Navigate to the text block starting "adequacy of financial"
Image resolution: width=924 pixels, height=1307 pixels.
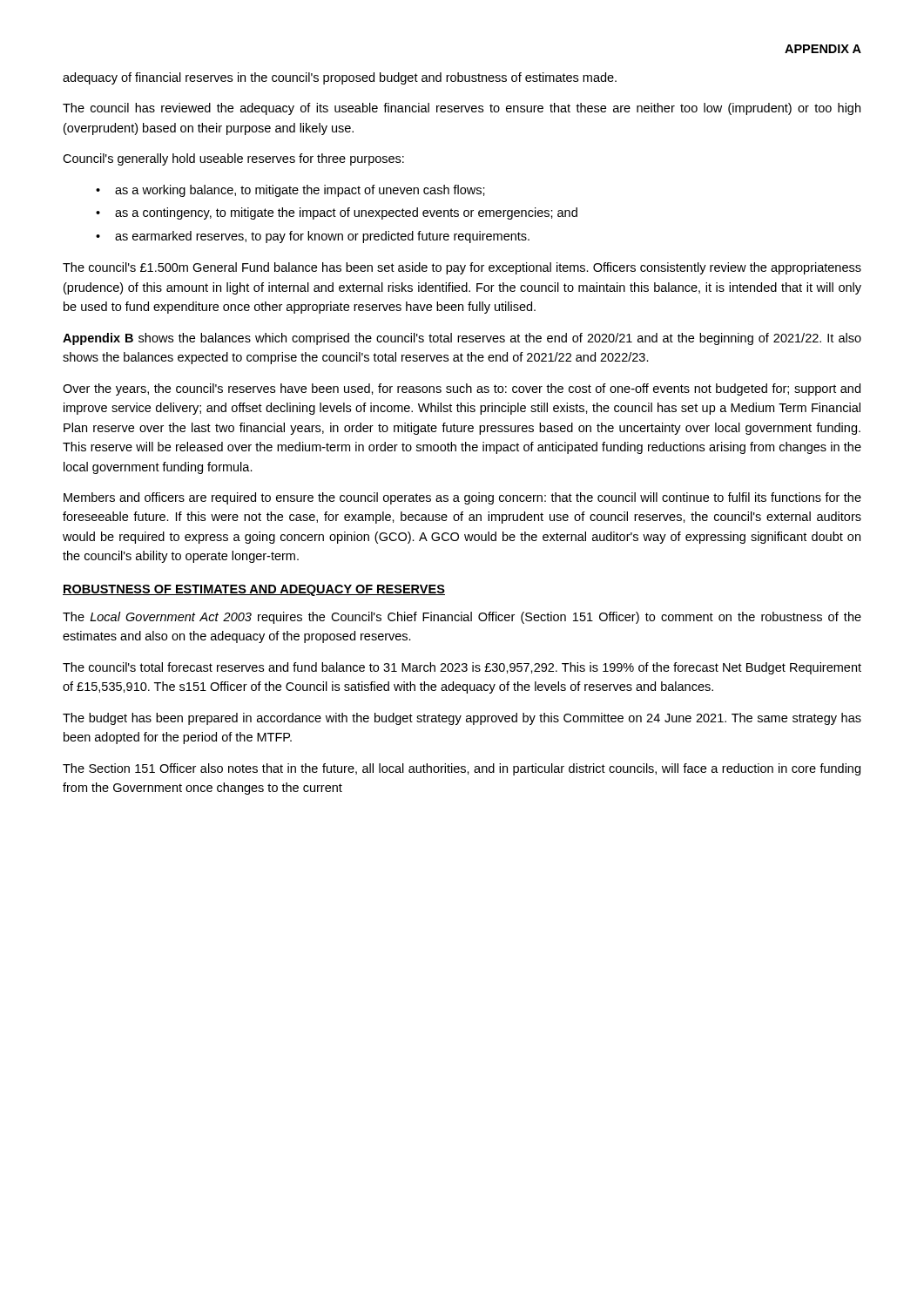pyautogui.click(x=340, y=78)
